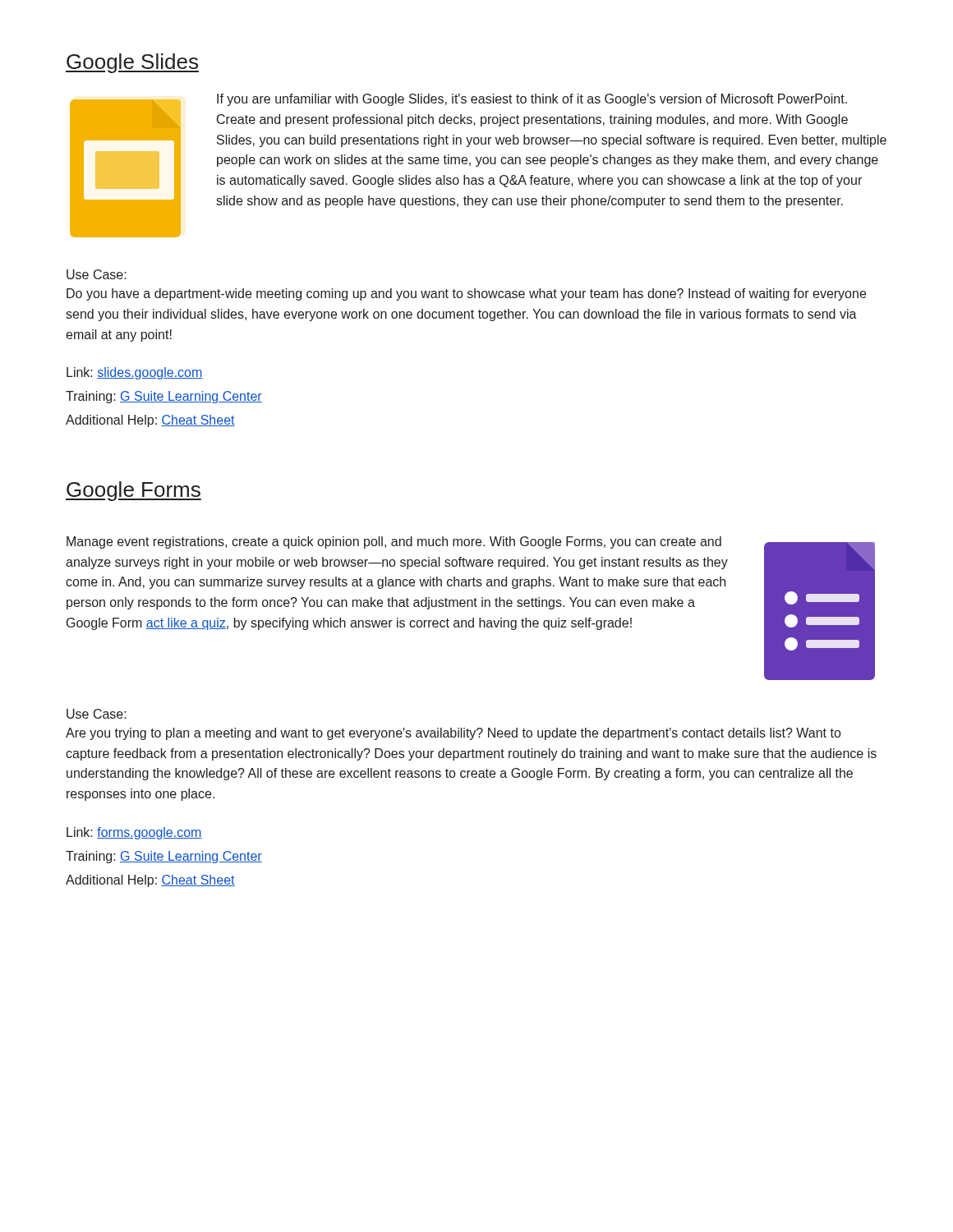Image resolution: width=953 pixels, height=1232 pixels.
Task: Point to the block beginning "Are you trying"
Action: [x=471, y=763]
